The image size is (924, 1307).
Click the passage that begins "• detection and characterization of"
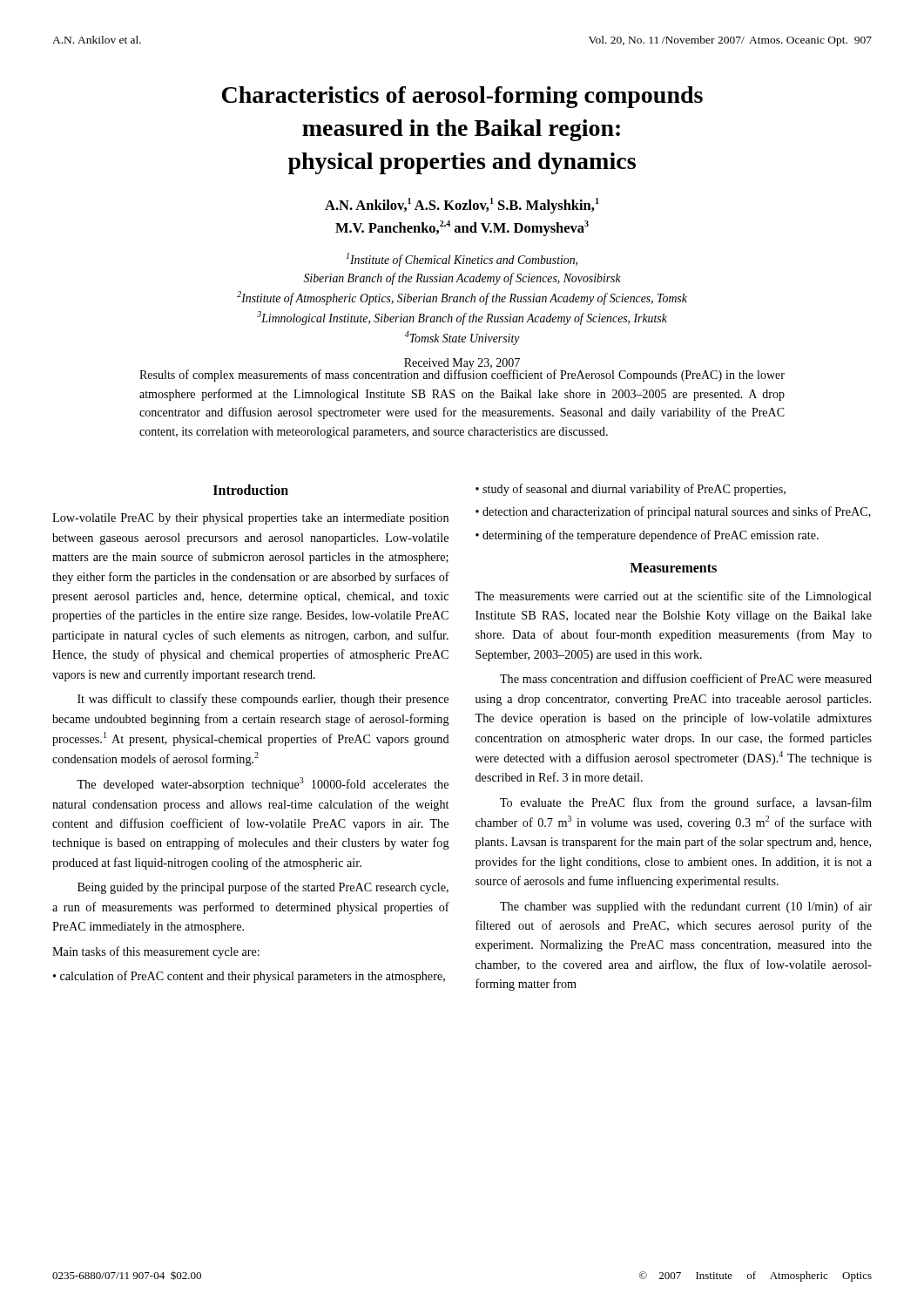(x=673, y=512)
